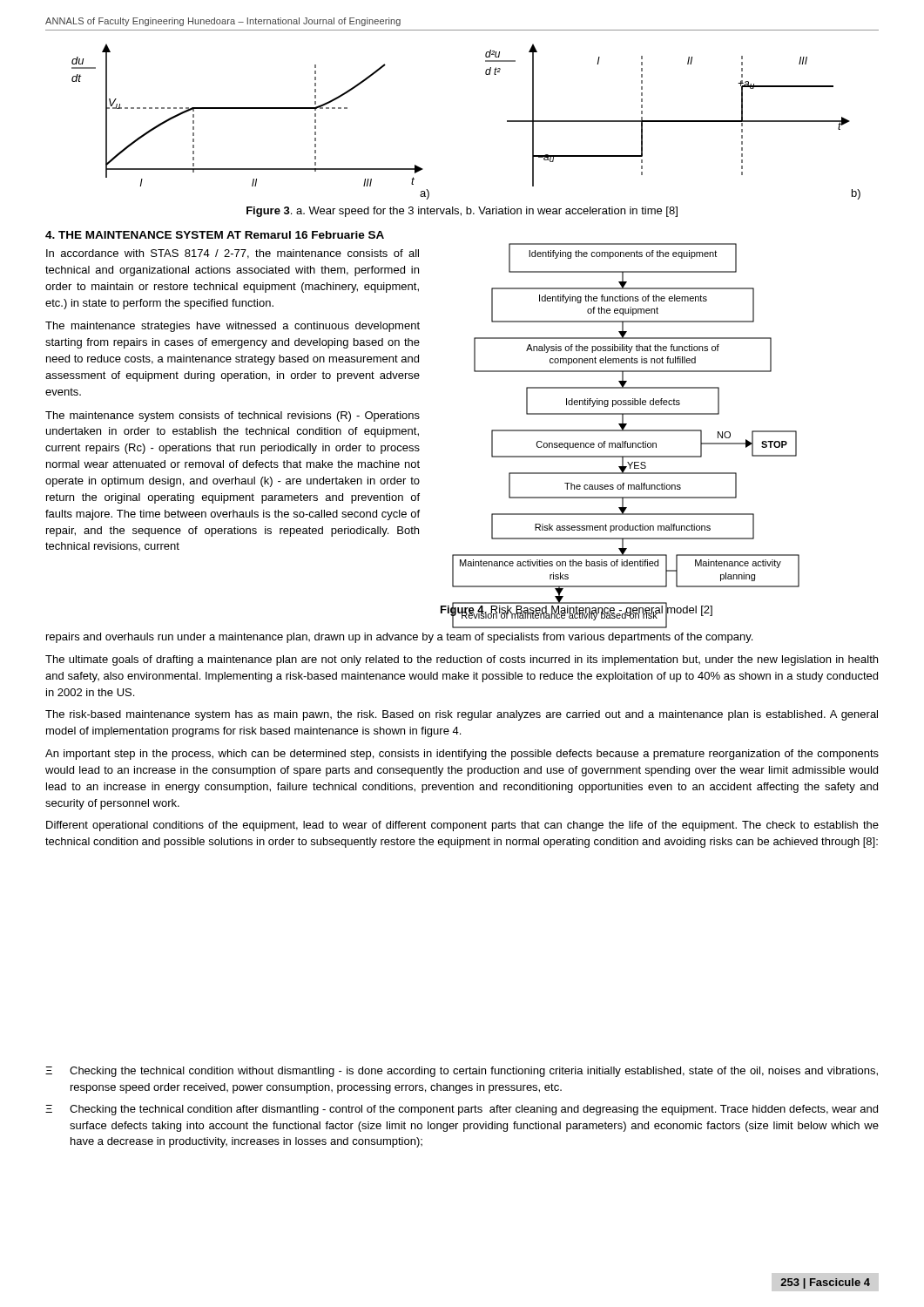The height and width of the screenshot is (1307, 924).
Task: Locate the caption that opens with "Figure 3. a. Wear"
Action: (462, 210)
